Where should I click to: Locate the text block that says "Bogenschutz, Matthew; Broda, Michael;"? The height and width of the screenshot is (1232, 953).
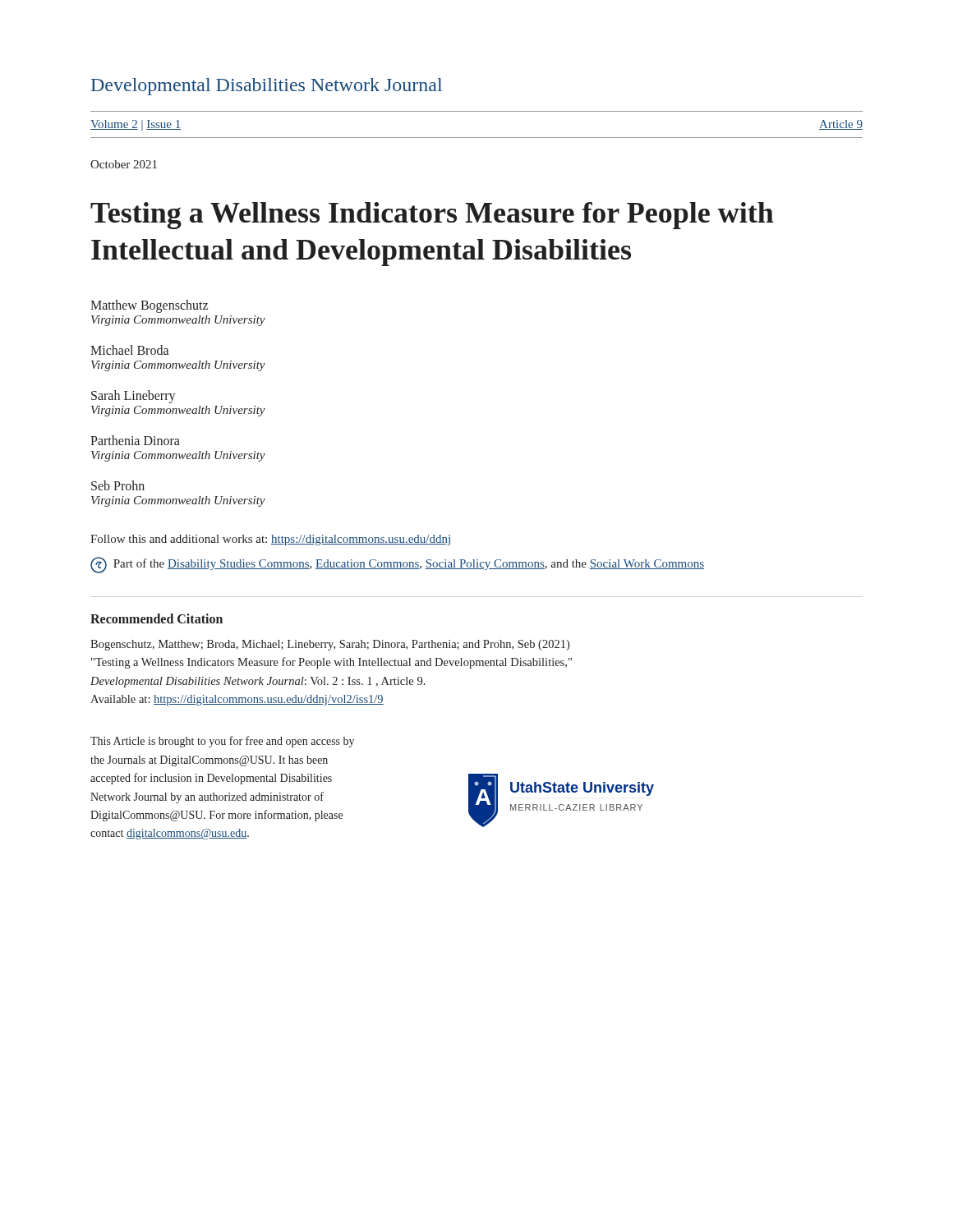click(331, 671)
